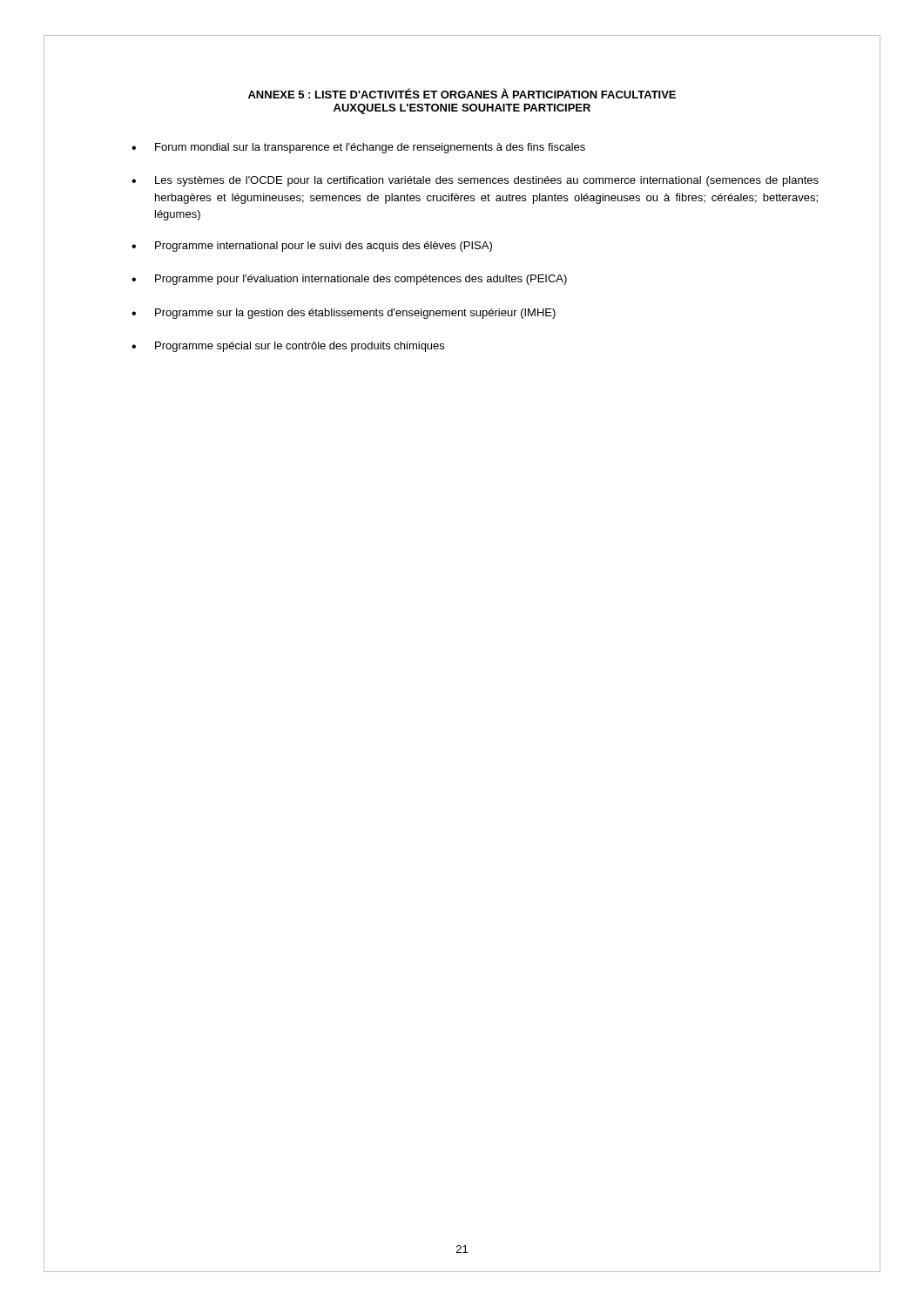Point to the region starting "• Programme international pour le"

pyautogui.click(x=312, y=247)
